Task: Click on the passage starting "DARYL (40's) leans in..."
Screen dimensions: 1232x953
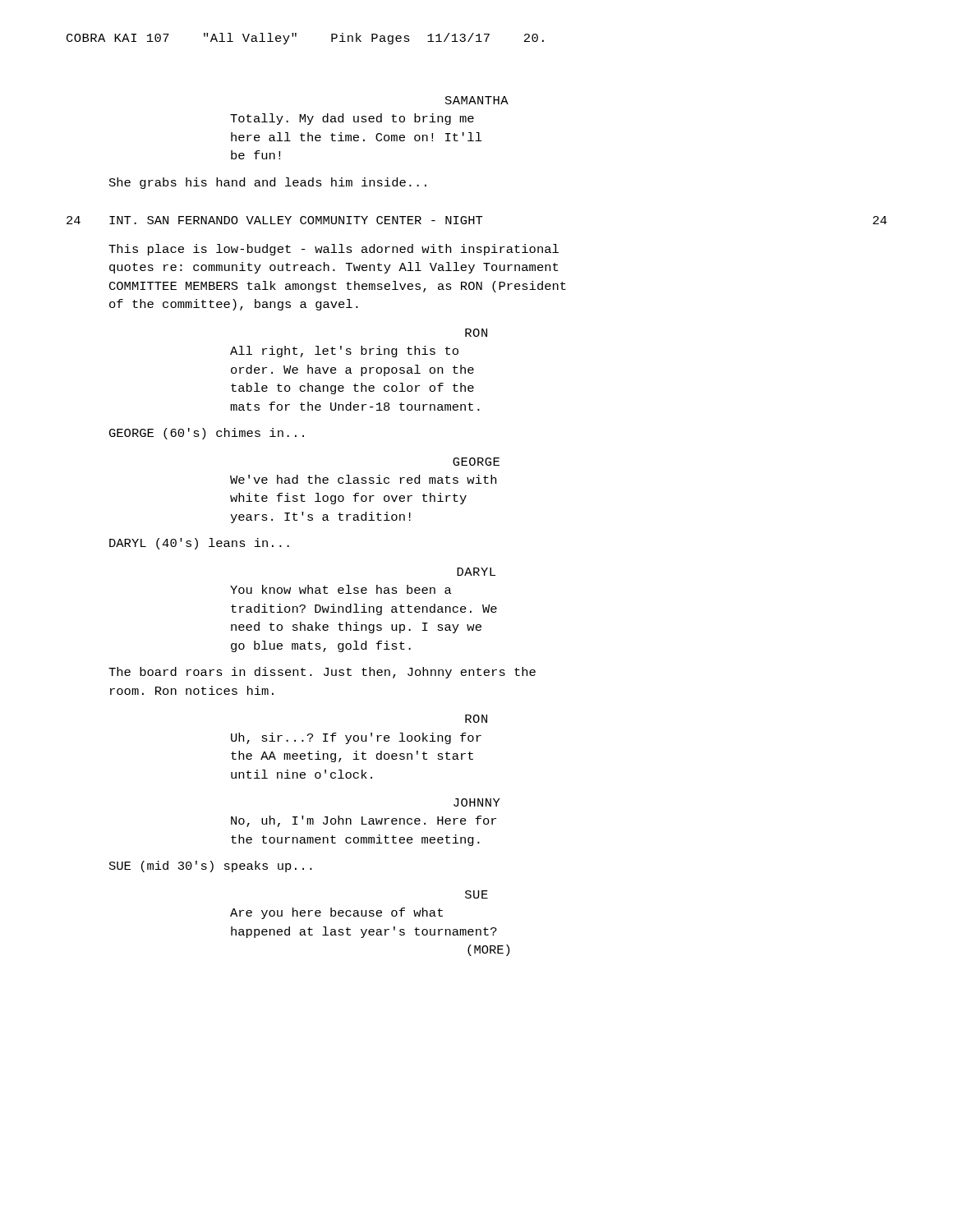Action: (x=200, y=544)
